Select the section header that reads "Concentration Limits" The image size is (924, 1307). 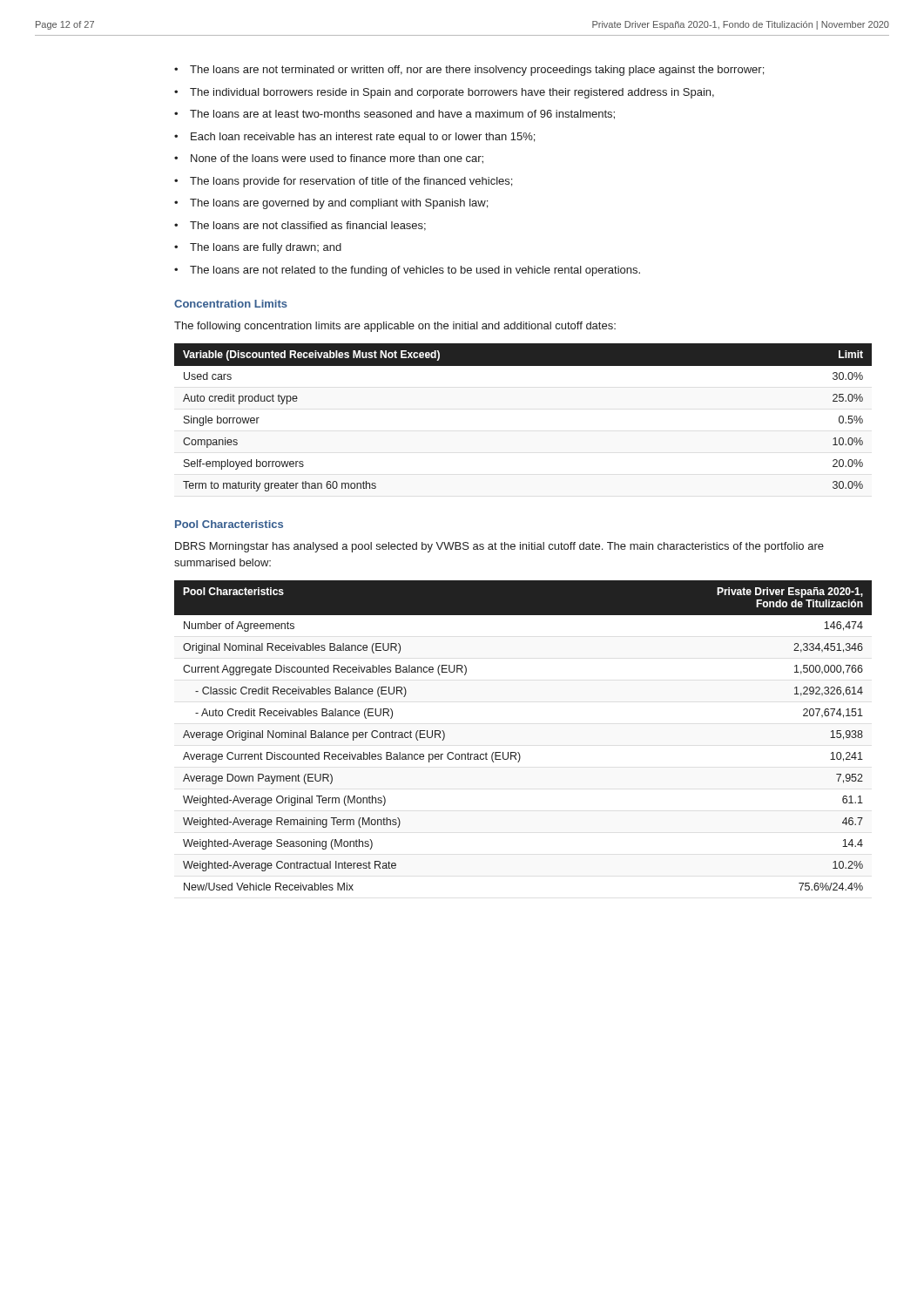[x=231, y=304]
